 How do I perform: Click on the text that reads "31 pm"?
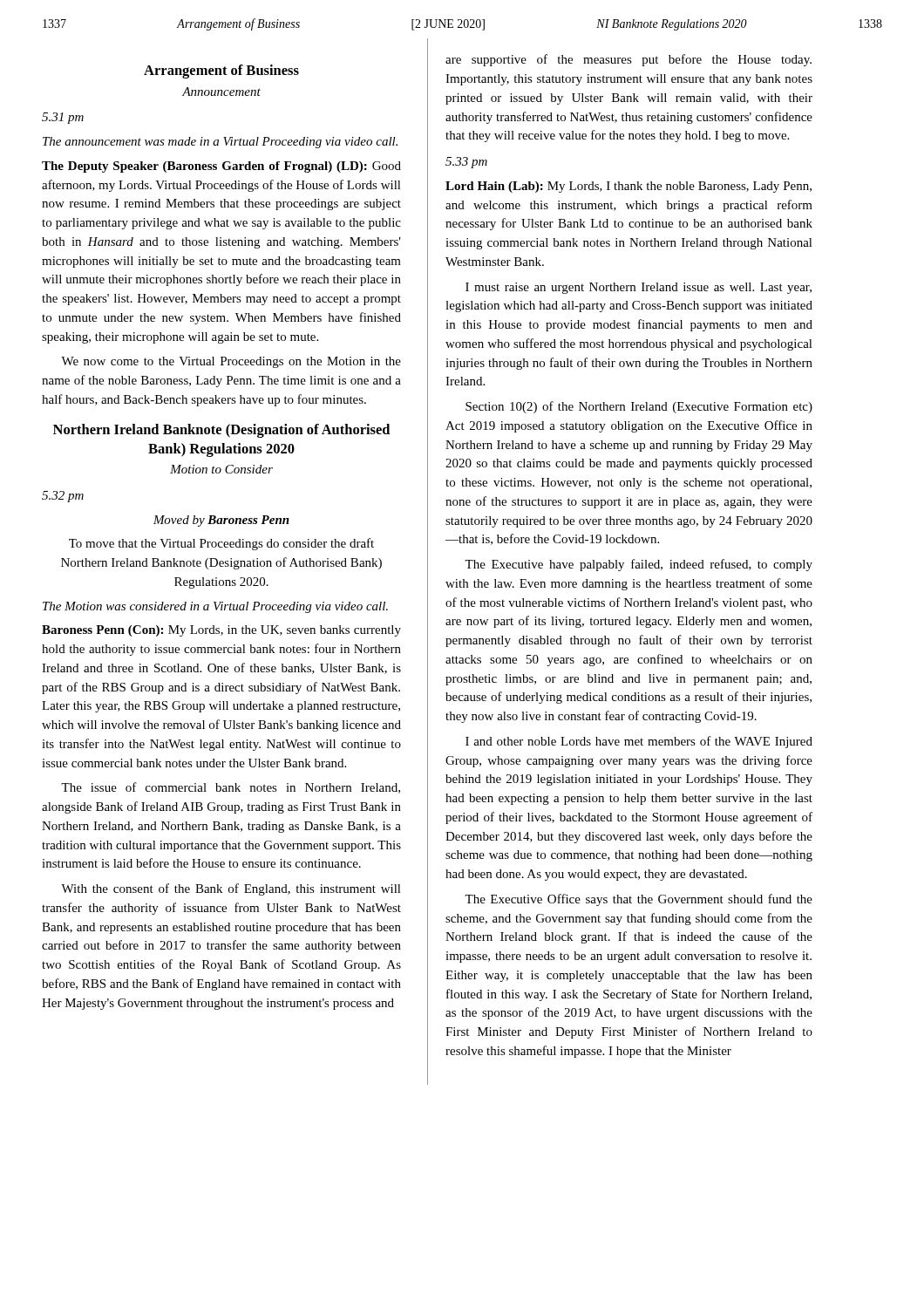point(63,117)
